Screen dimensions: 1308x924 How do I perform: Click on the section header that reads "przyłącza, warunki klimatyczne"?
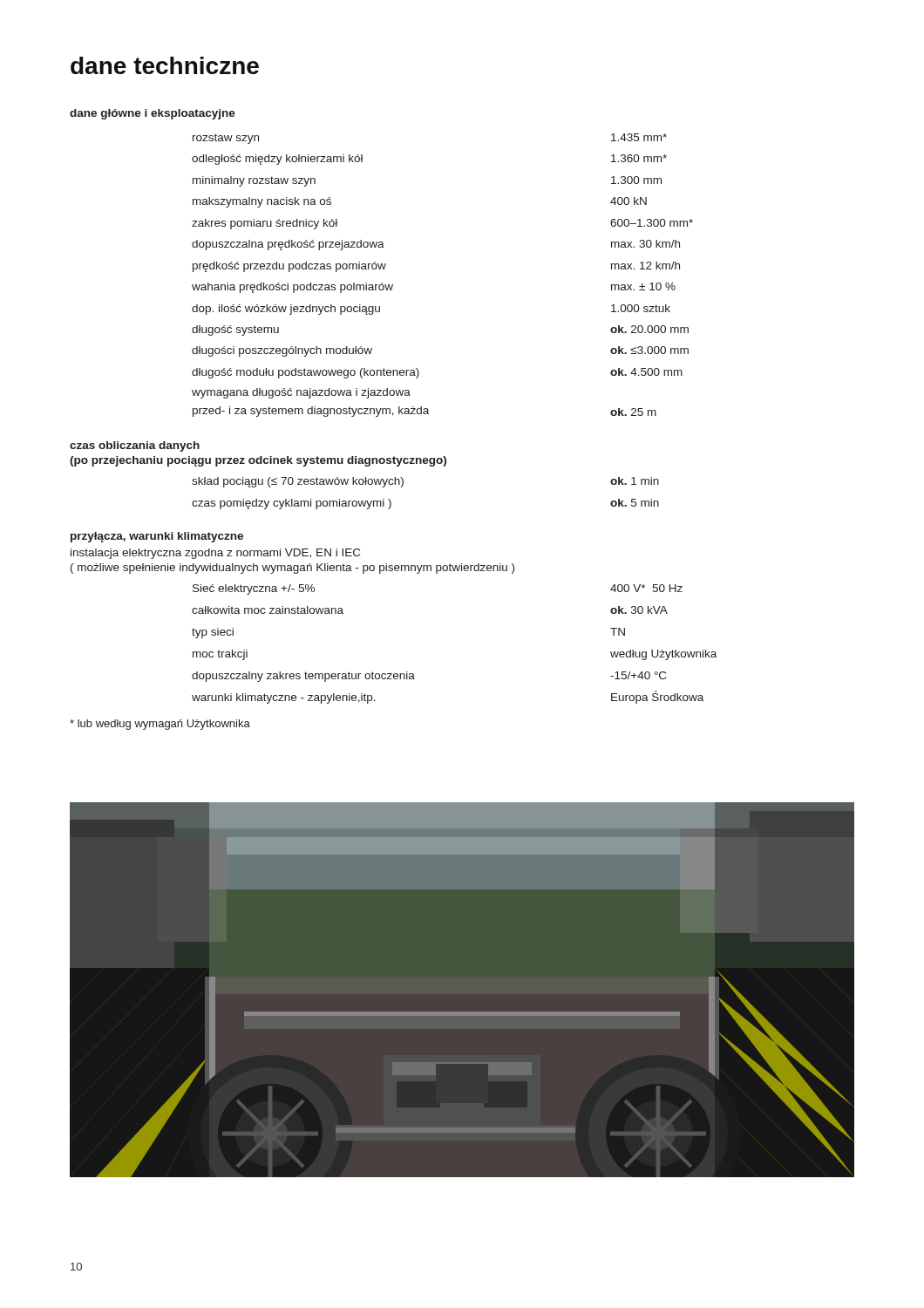click(x=157, y=536)
